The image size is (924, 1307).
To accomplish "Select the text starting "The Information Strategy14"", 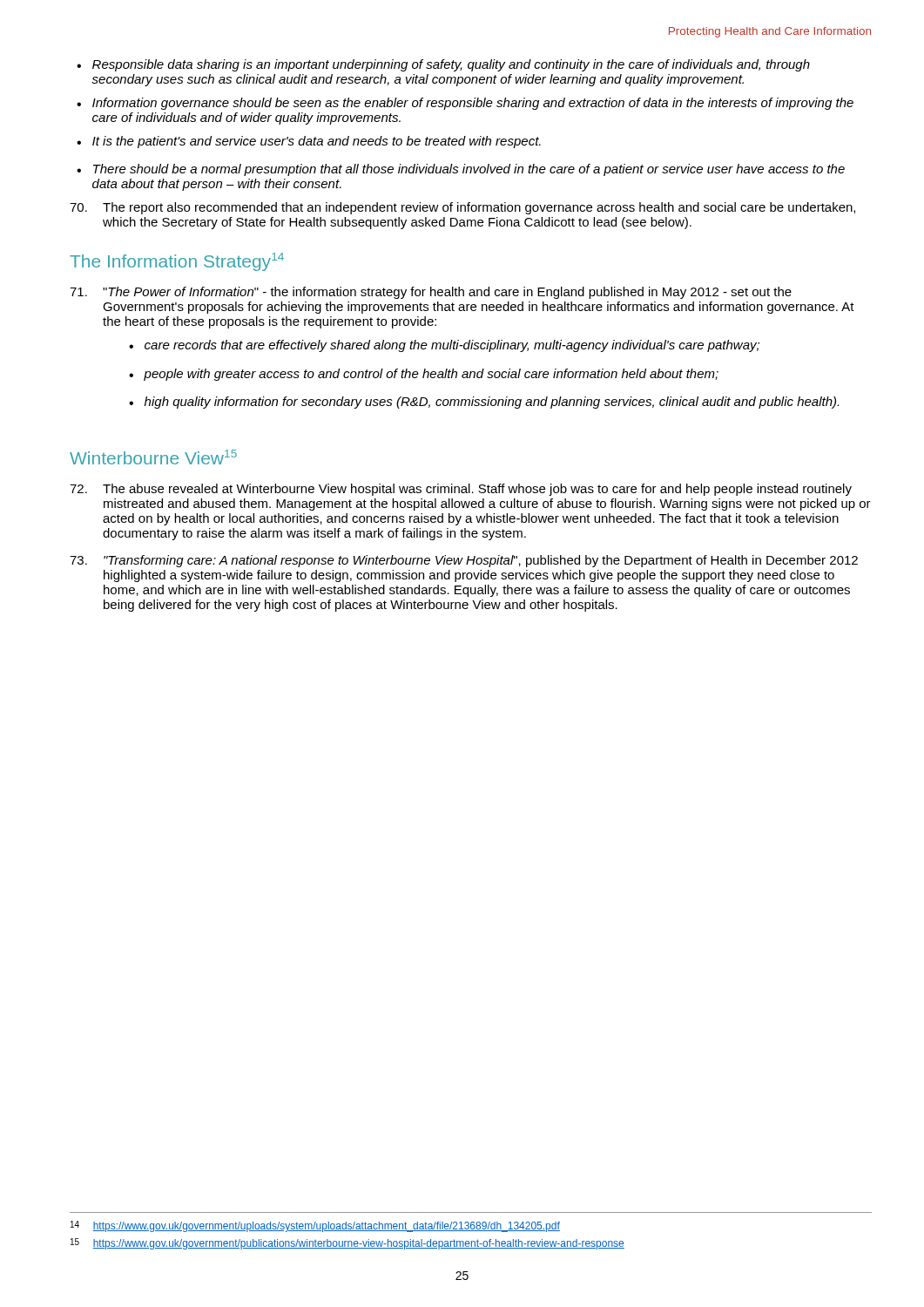I will (177, 261).
